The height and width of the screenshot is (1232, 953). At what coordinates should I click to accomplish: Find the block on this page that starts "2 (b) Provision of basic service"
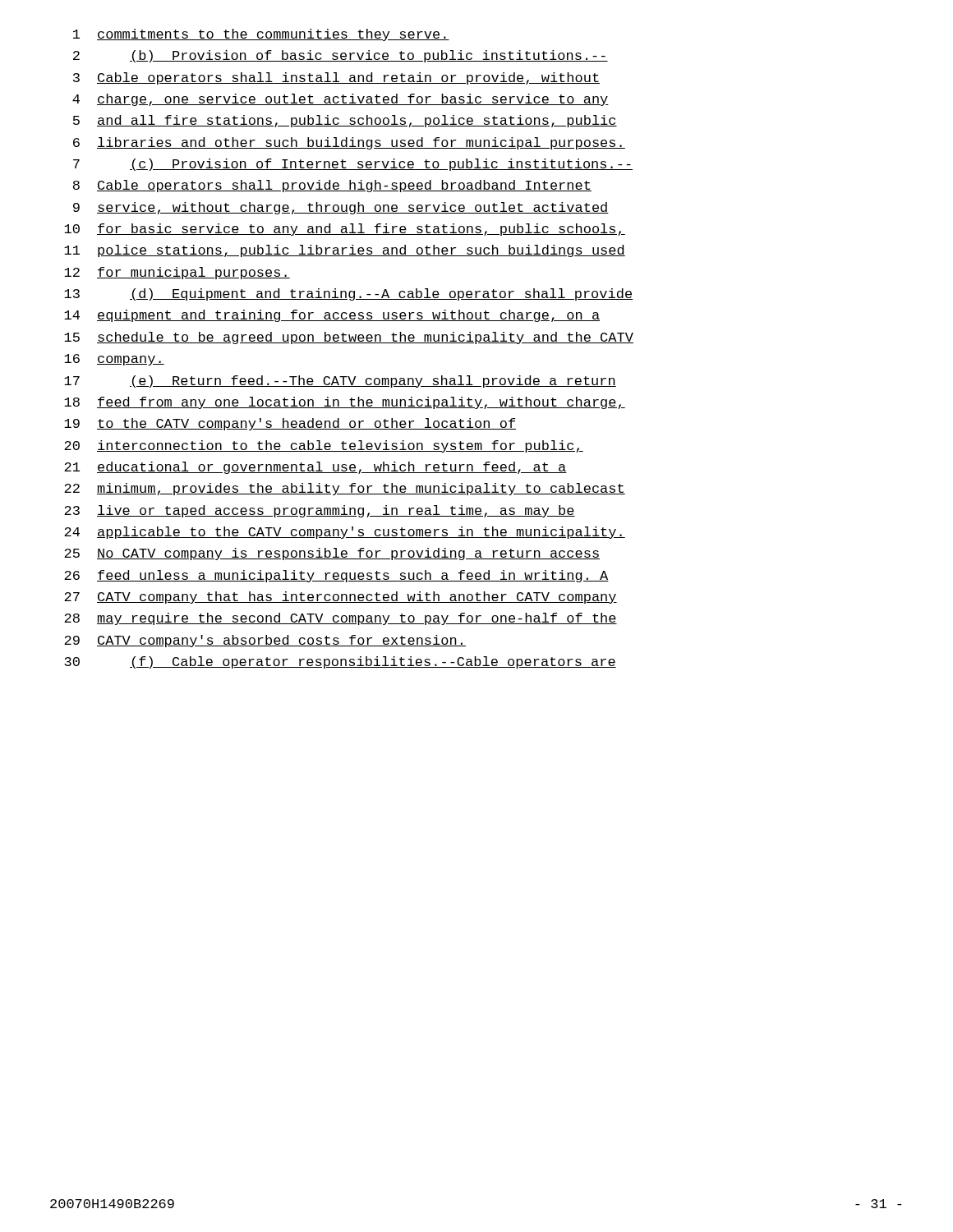[x=476, y=57]
